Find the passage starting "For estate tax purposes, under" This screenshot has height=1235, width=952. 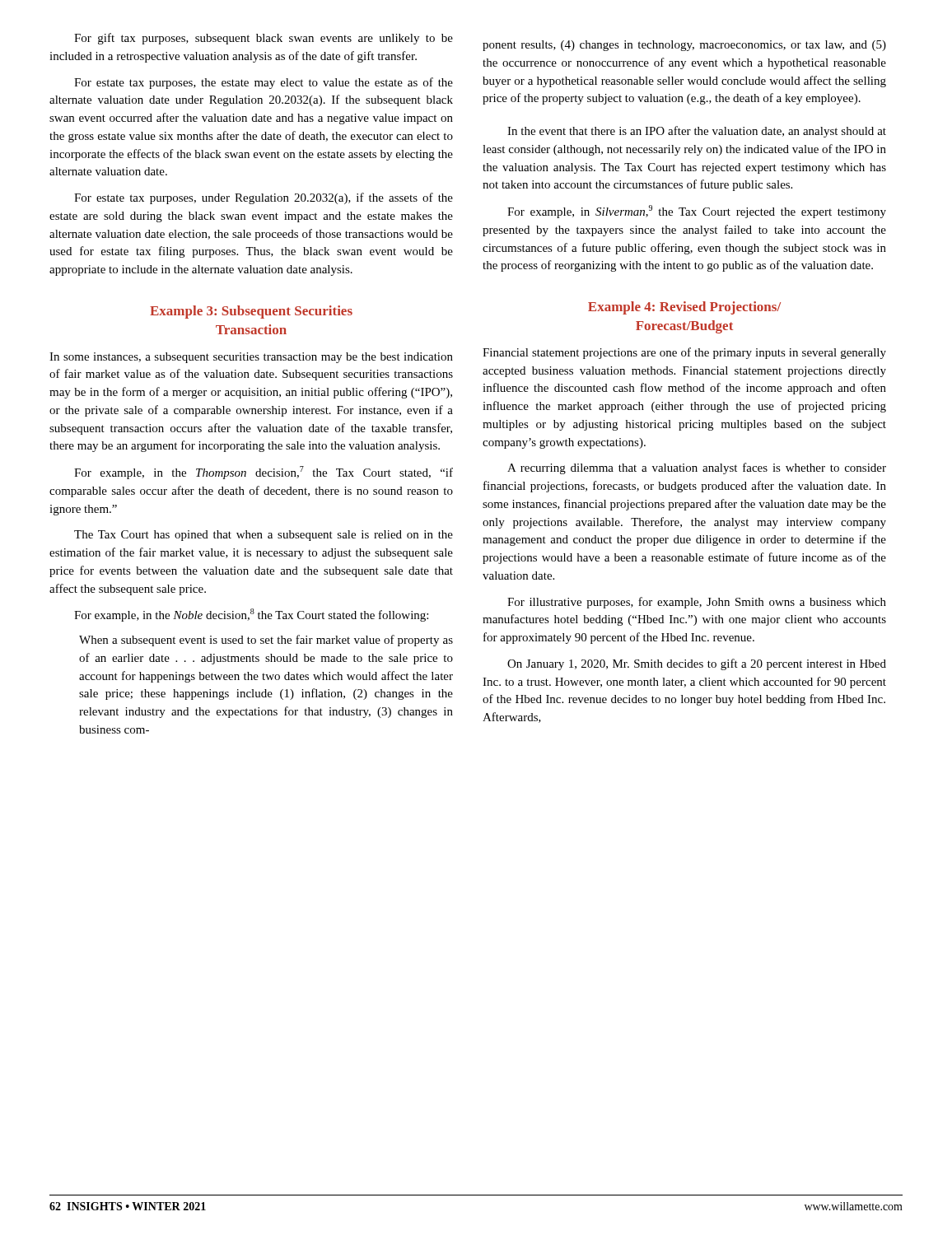(251, 234)
